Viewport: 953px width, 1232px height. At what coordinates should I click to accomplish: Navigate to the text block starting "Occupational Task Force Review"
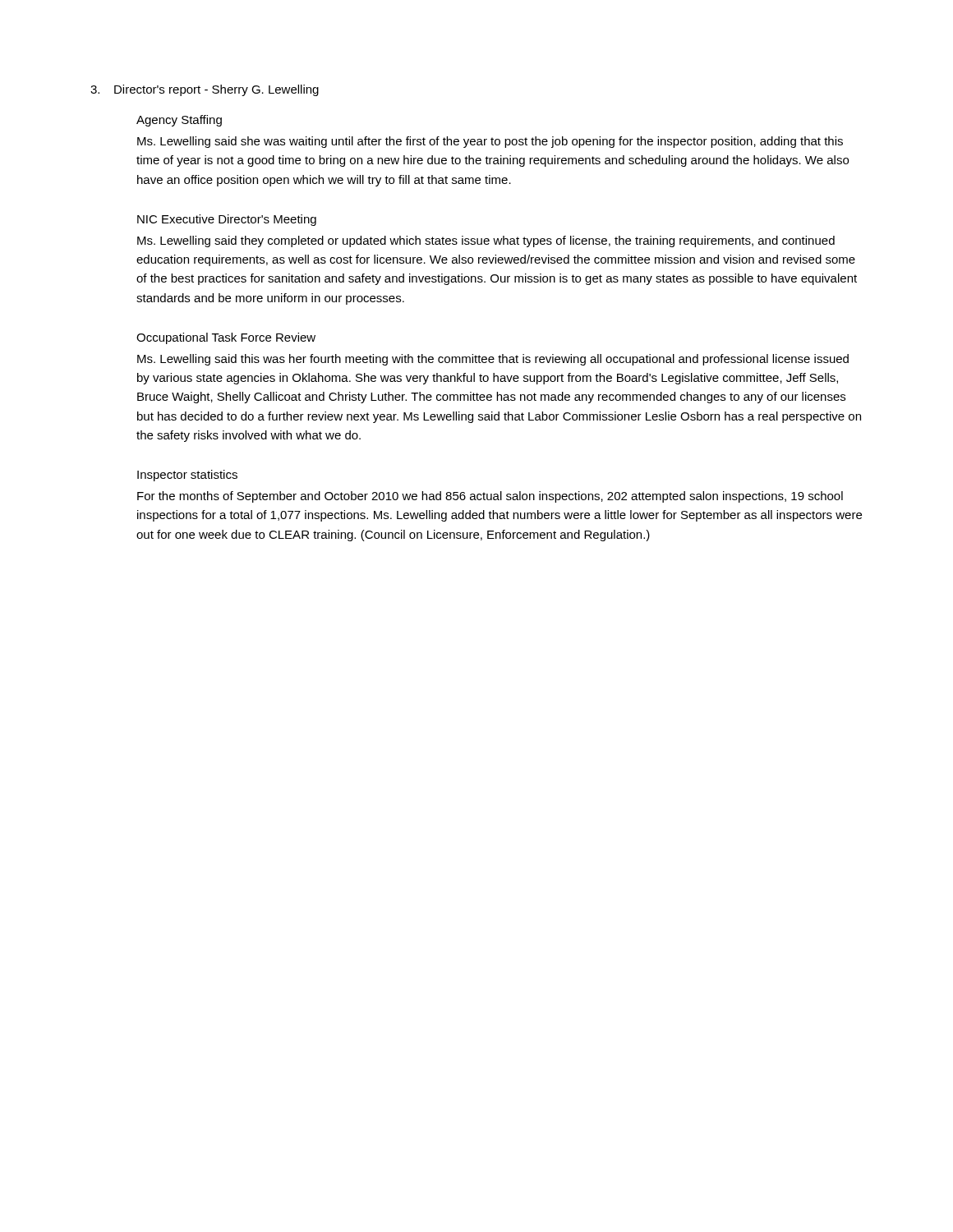tap(226, 337)
